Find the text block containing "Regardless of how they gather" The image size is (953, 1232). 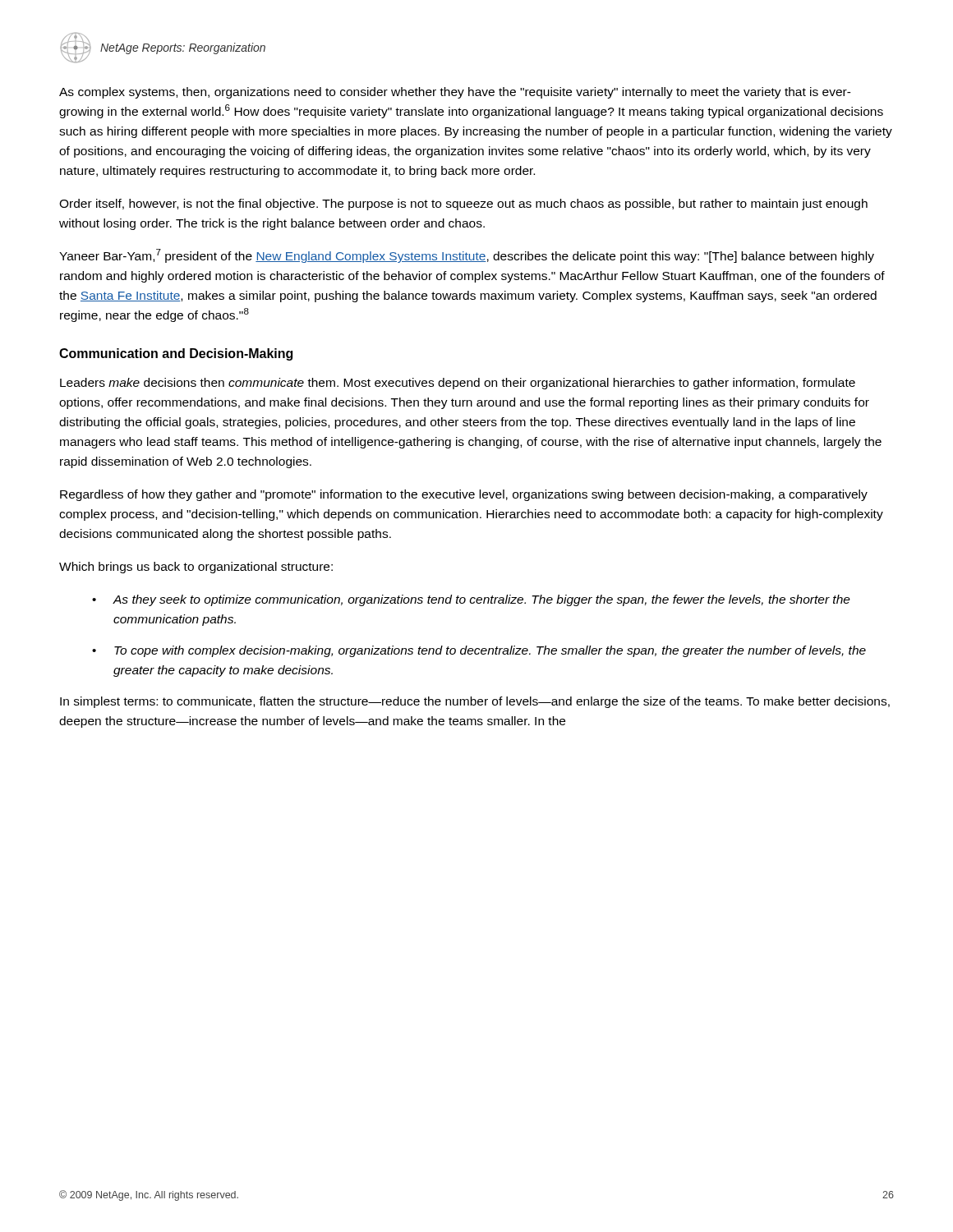click(x=471, y=514)
